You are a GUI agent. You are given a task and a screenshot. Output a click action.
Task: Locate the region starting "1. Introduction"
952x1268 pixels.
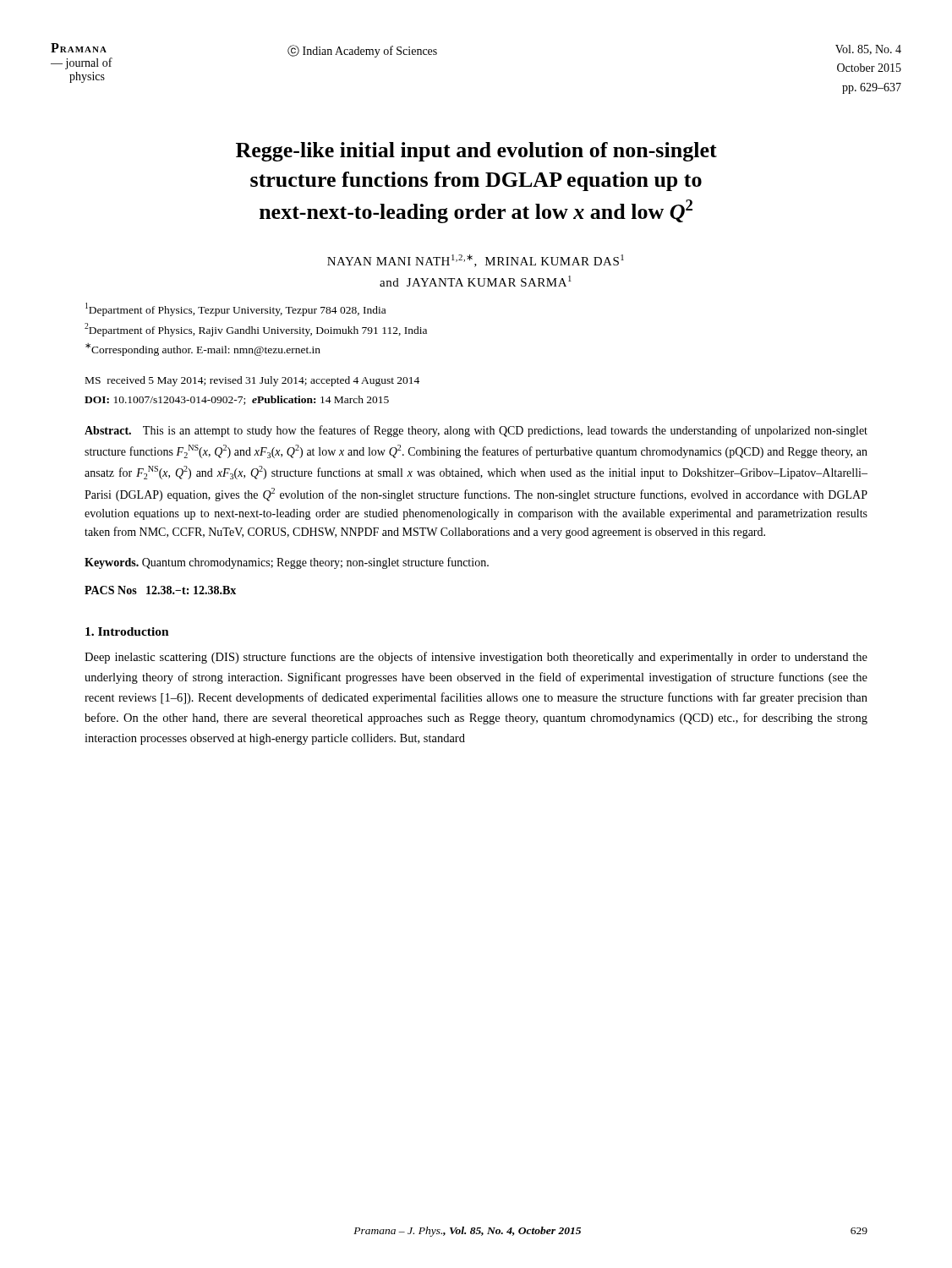coord(127,631)
